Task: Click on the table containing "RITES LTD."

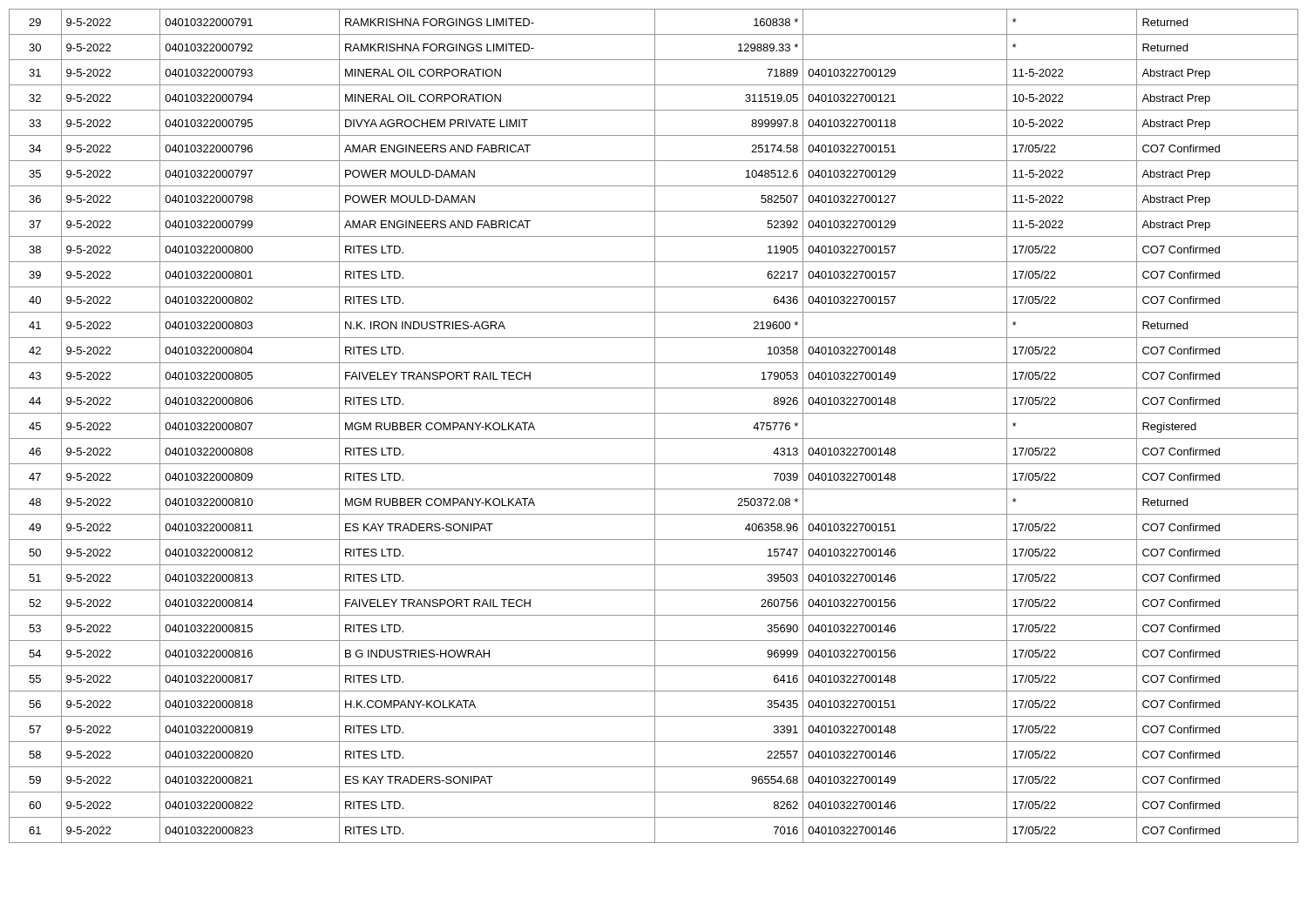Action: coord(654,426)
